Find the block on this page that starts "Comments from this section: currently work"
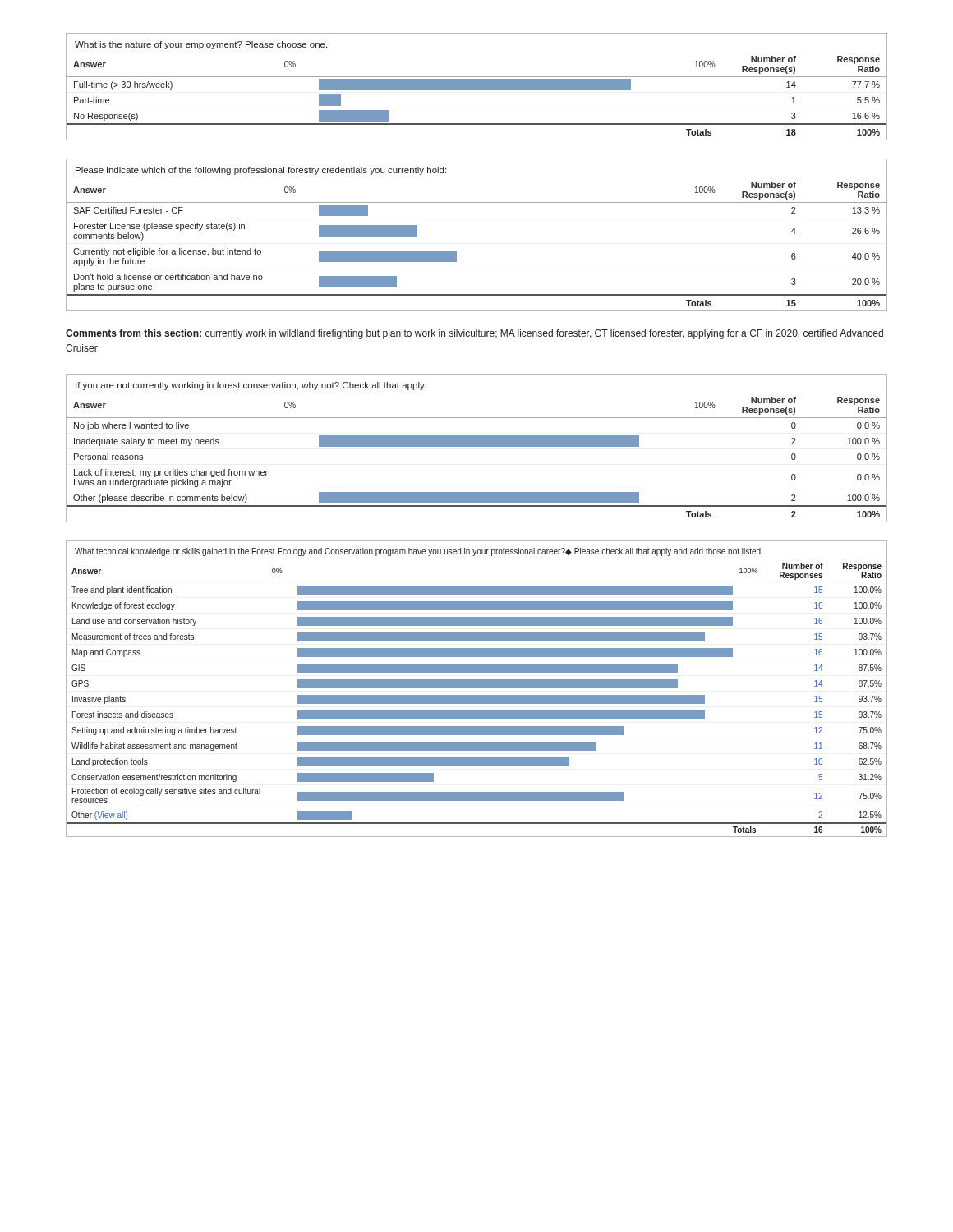 coord(475,341)
